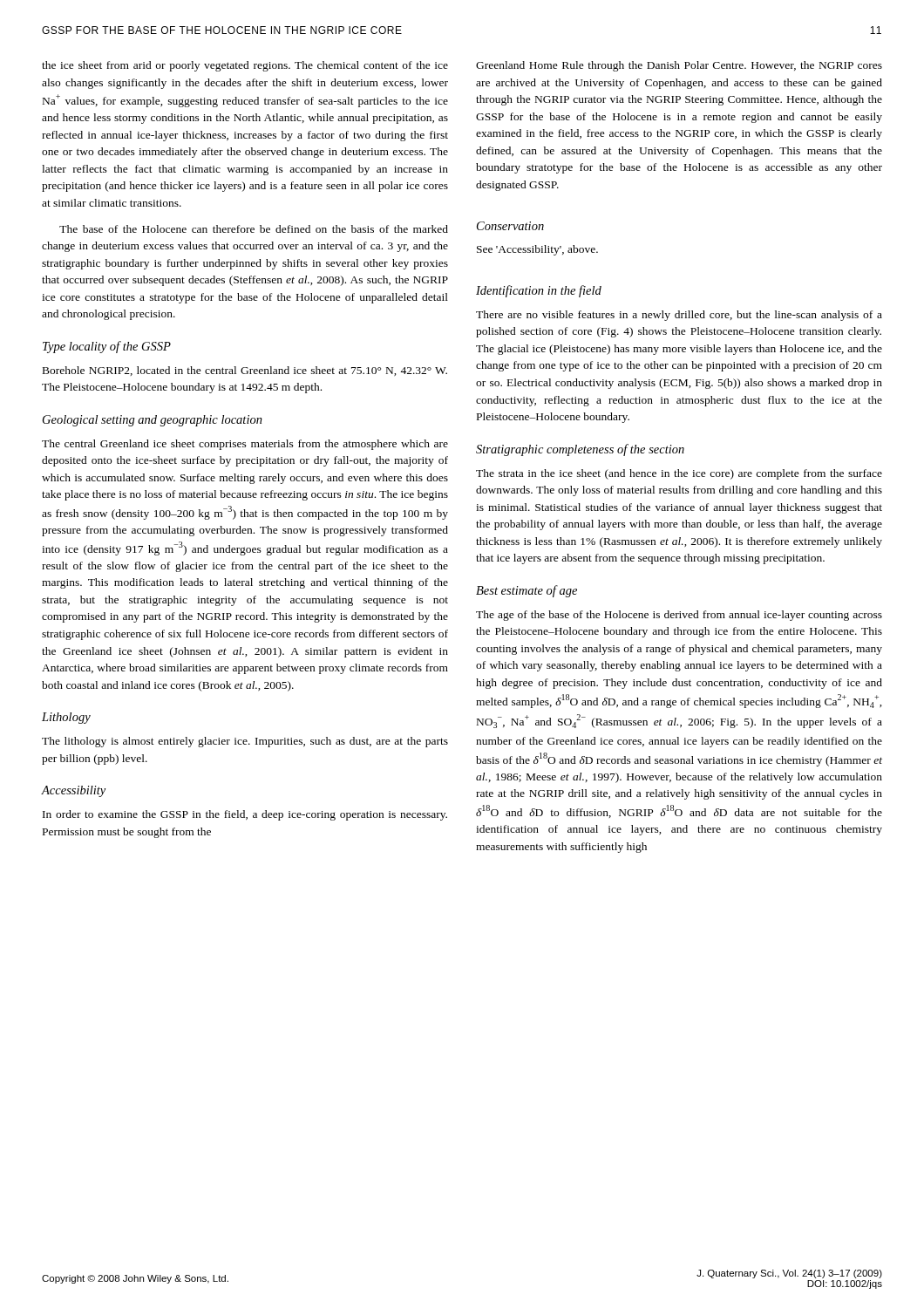Point to the text starting "The lithology is almost entirely glacier"
Viewport: 924px width, 1308px height.
[x=245, y=750]
